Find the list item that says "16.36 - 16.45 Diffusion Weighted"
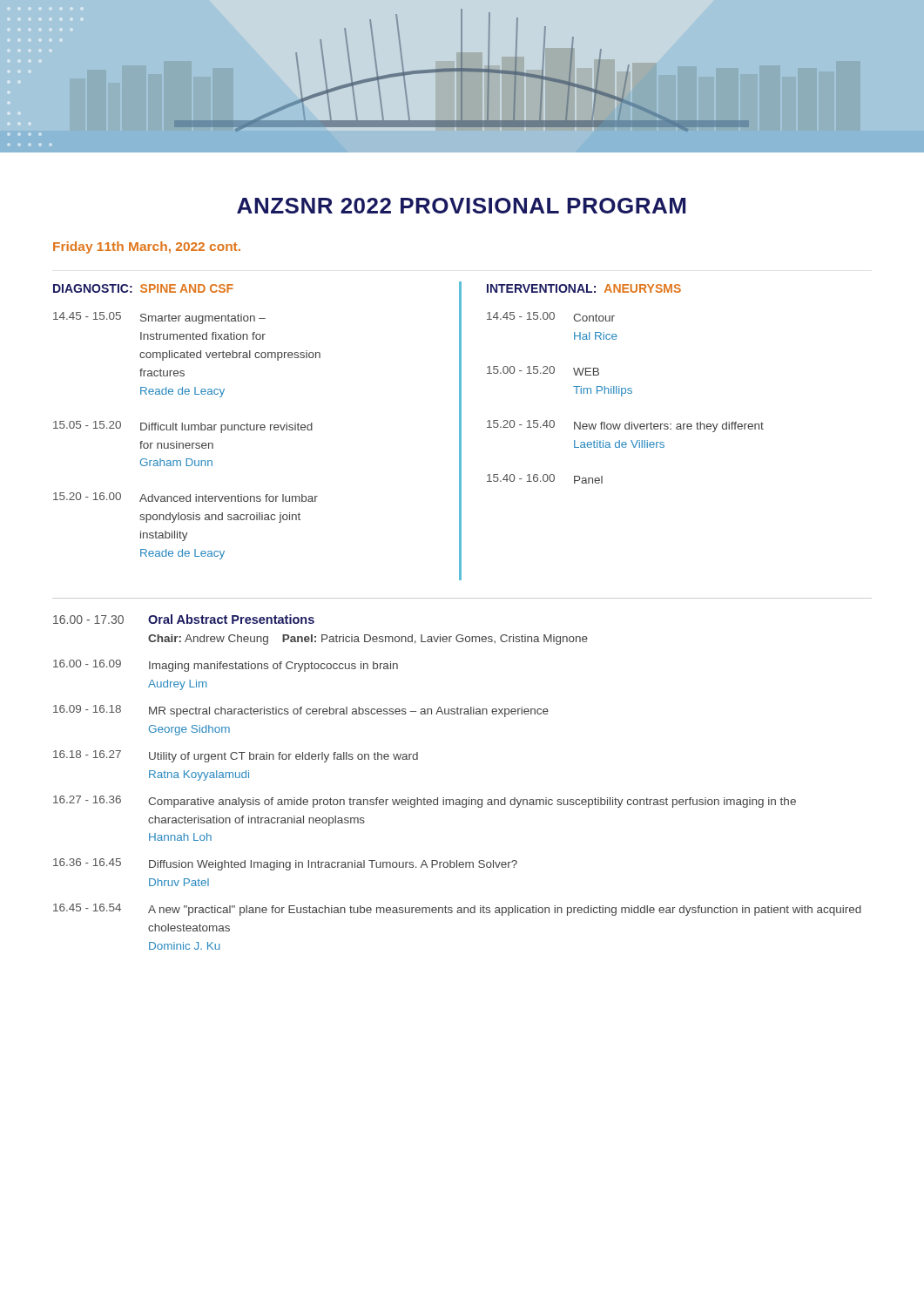The height and width of the screenshot is (1307, 924). tap(462, 874)
